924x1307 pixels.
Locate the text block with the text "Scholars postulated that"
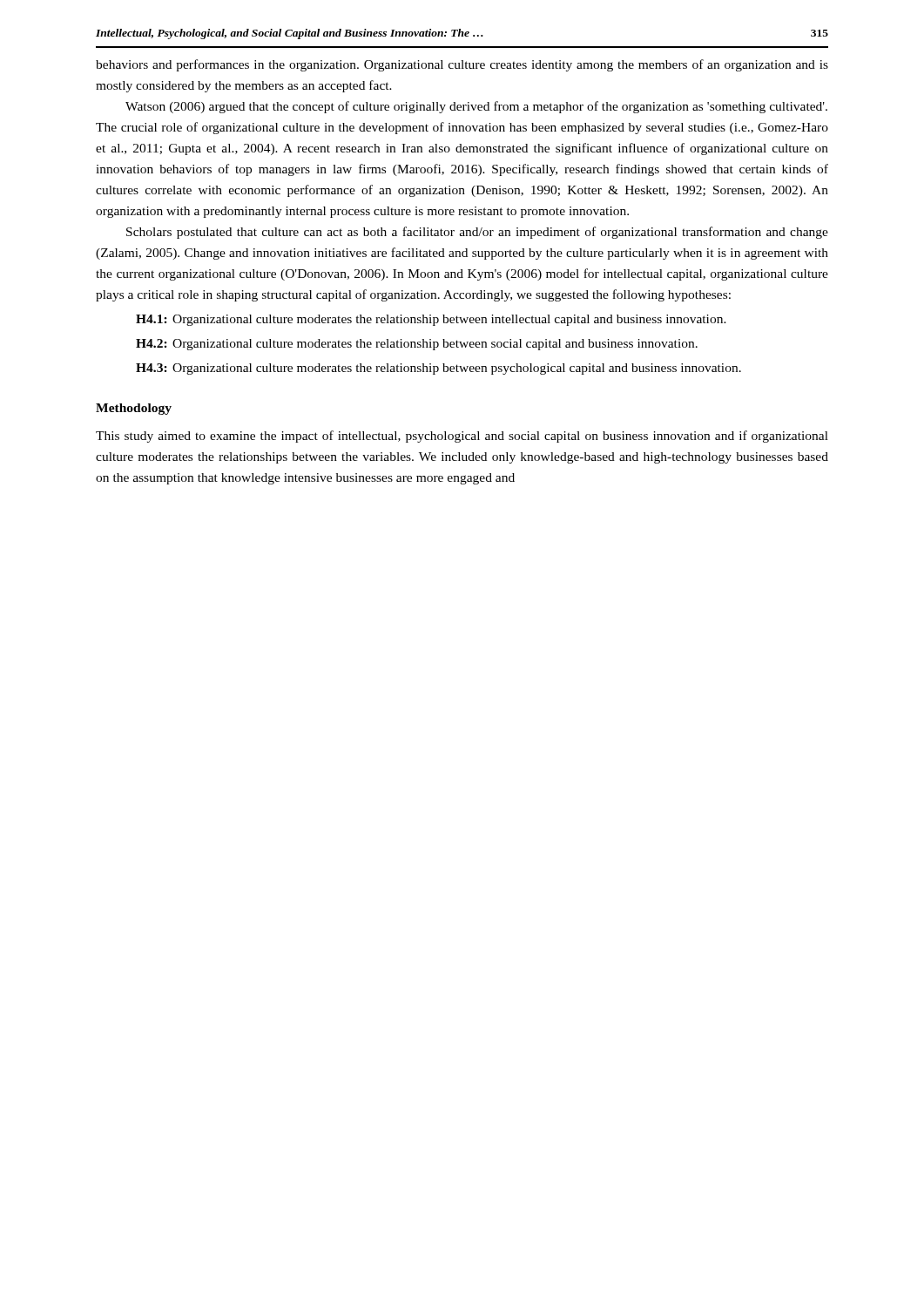coord(462,263)
